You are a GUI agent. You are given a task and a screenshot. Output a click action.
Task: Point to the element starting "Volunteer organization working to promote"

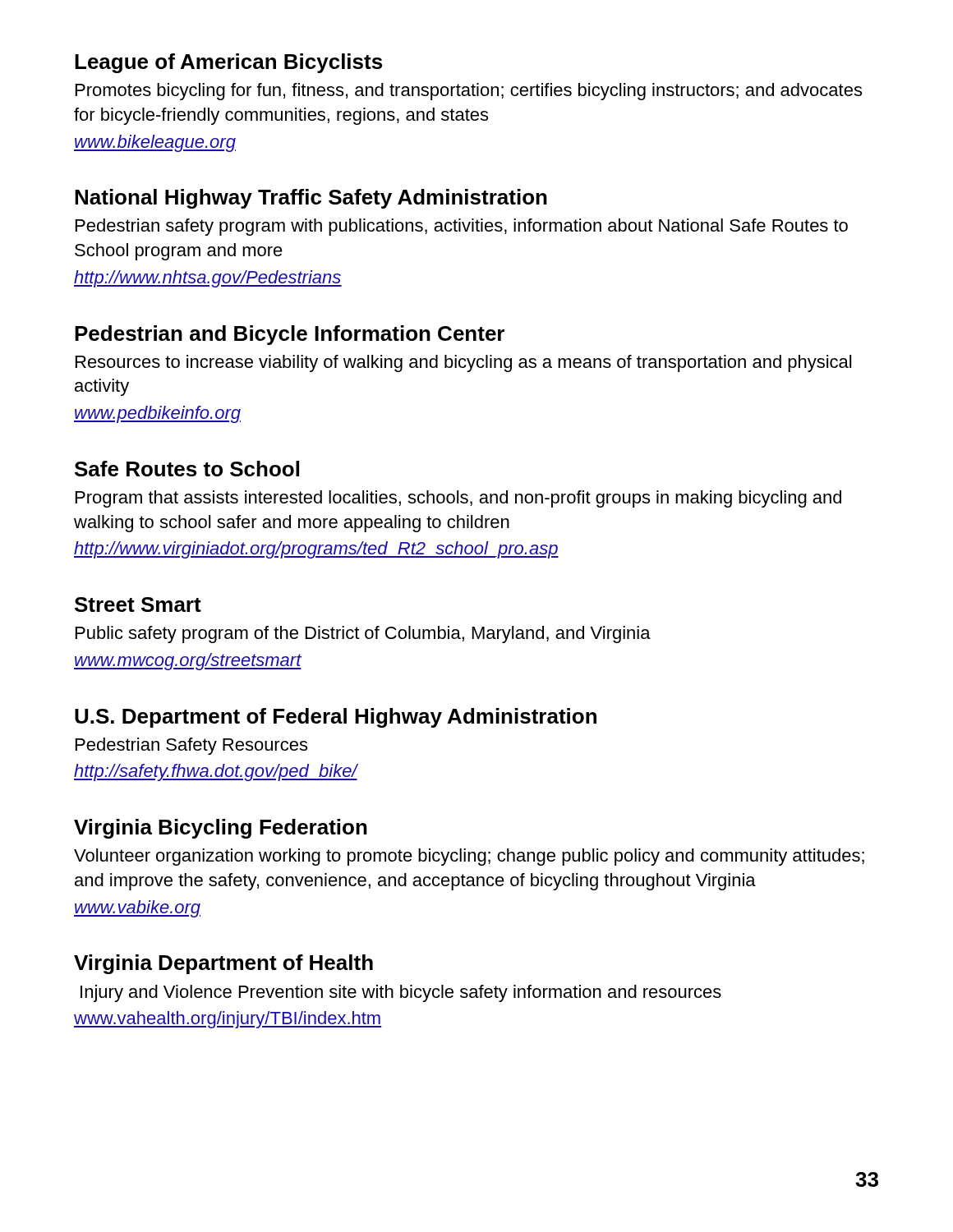tap(470, 868)
